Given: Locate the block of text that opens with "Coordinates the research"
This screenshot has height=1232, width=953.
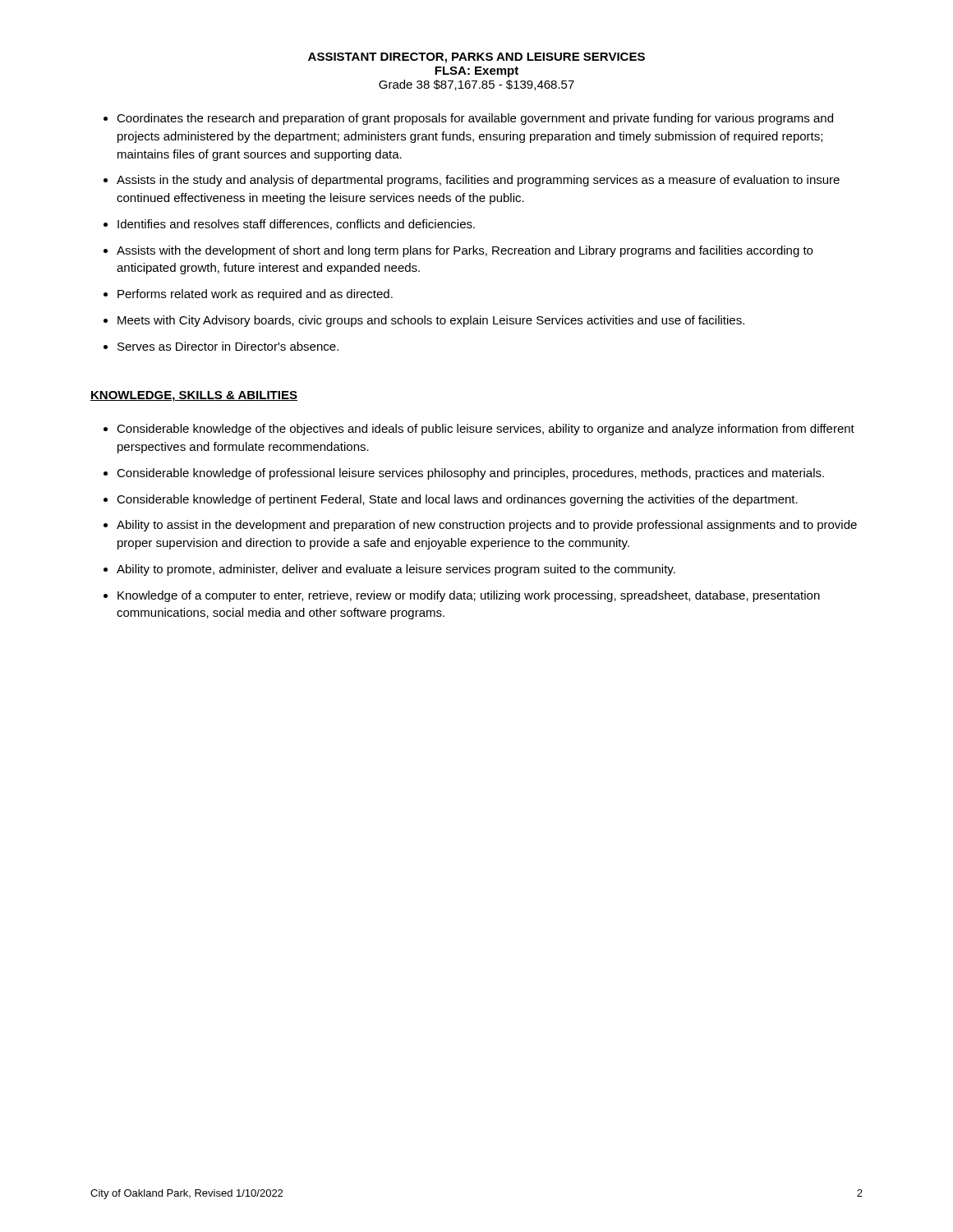Looking at the screenshot, I should coord(475,136).
